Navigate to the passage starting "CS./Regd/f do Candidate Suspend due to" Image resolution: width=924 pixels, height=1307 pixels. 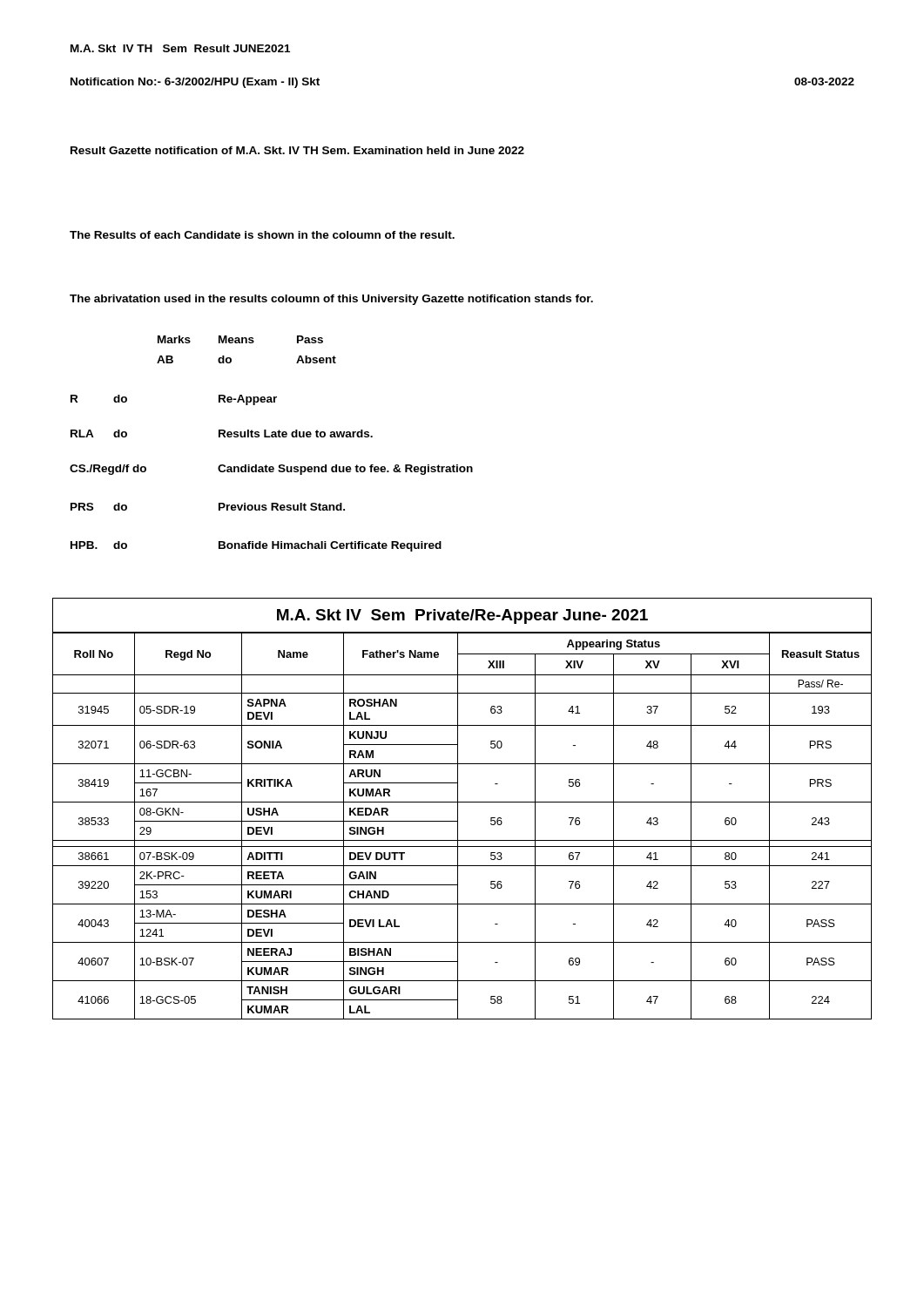271,468
